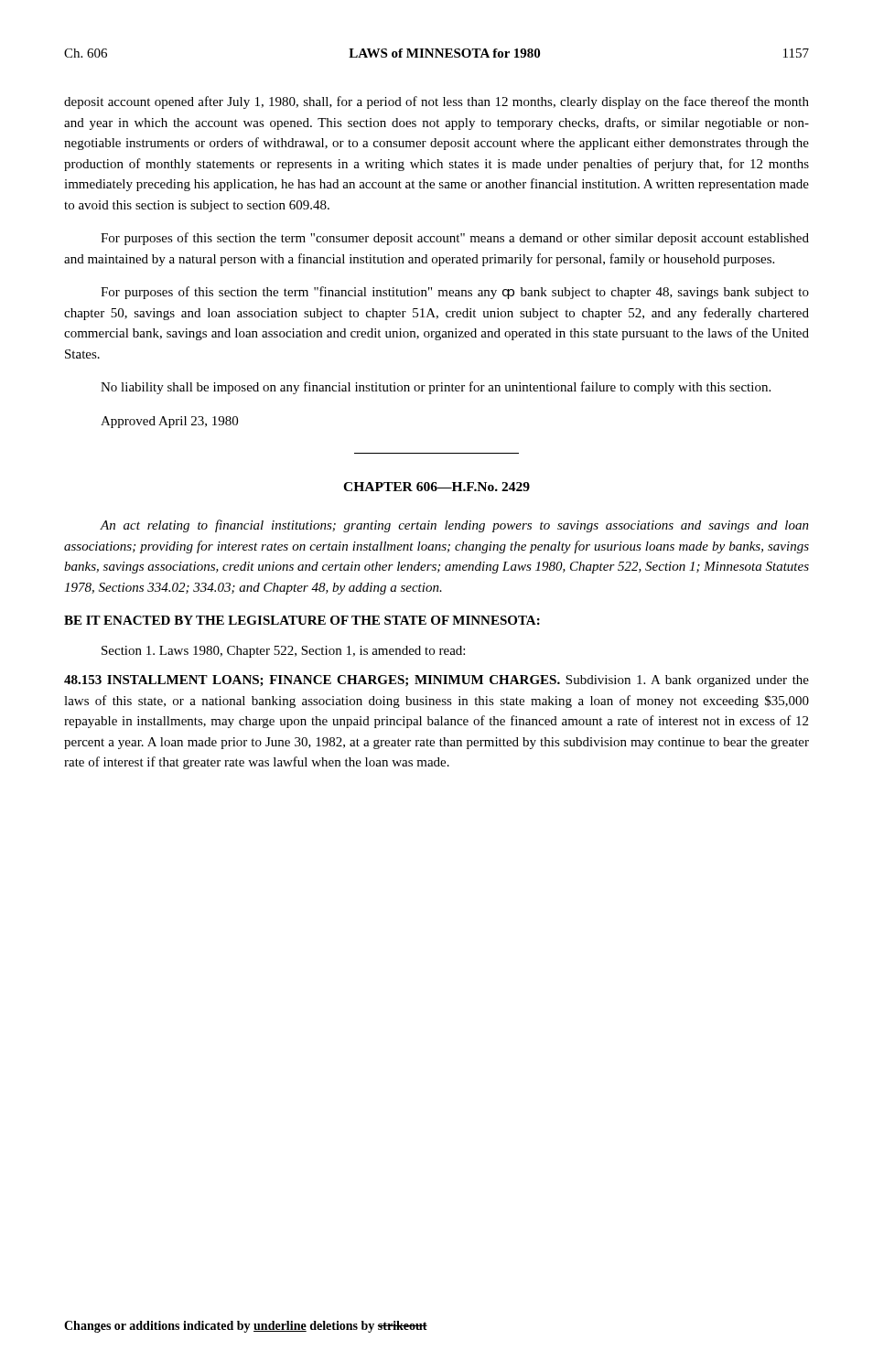
Task: Locate the block of text that opens with "Section 1. Laws 1980, Chapter 522, Section 1,"
Action: [x=283, y=650]
